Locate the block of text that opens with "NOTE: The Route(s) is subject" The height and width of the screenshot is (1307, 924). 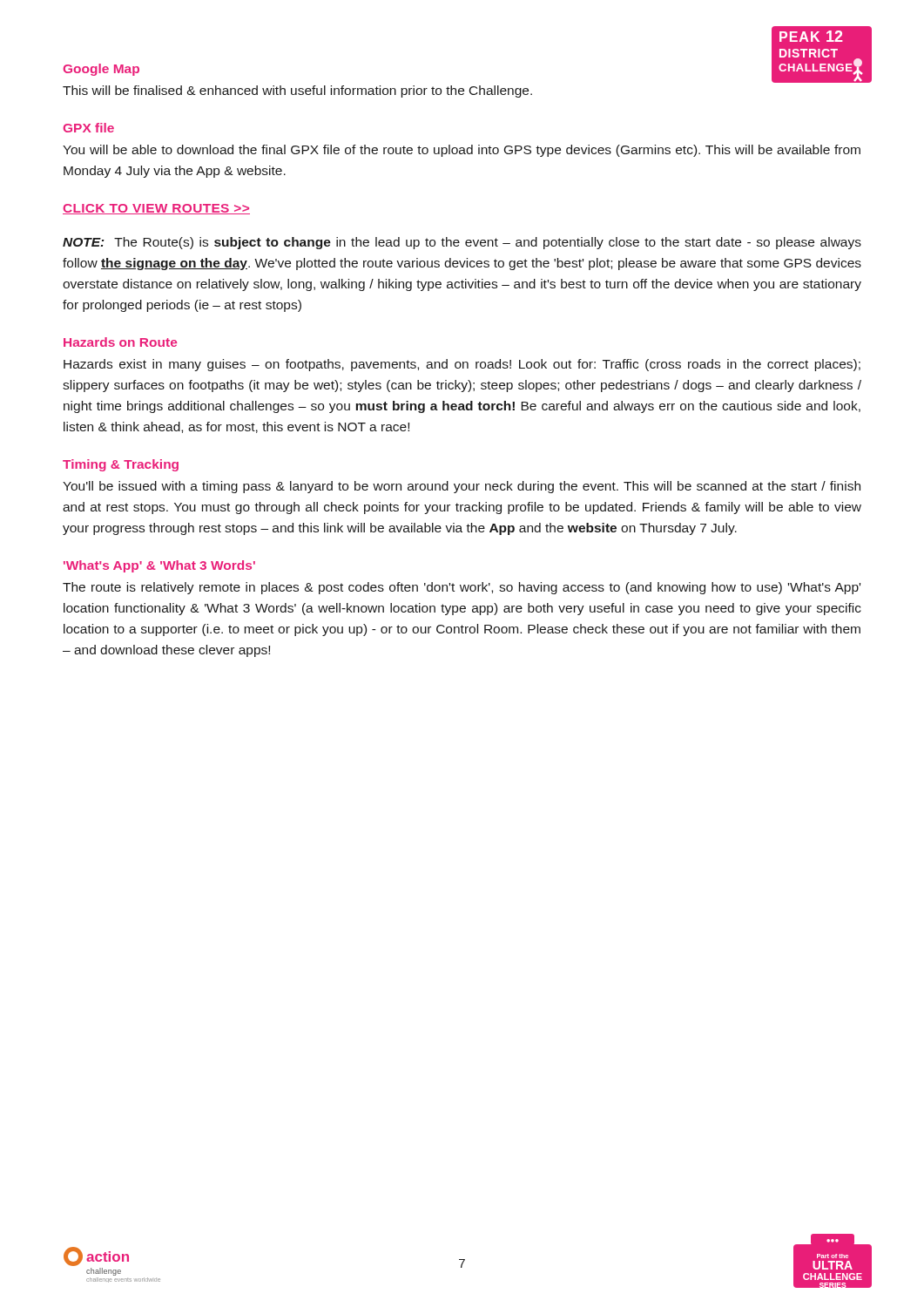click(462, 273)
